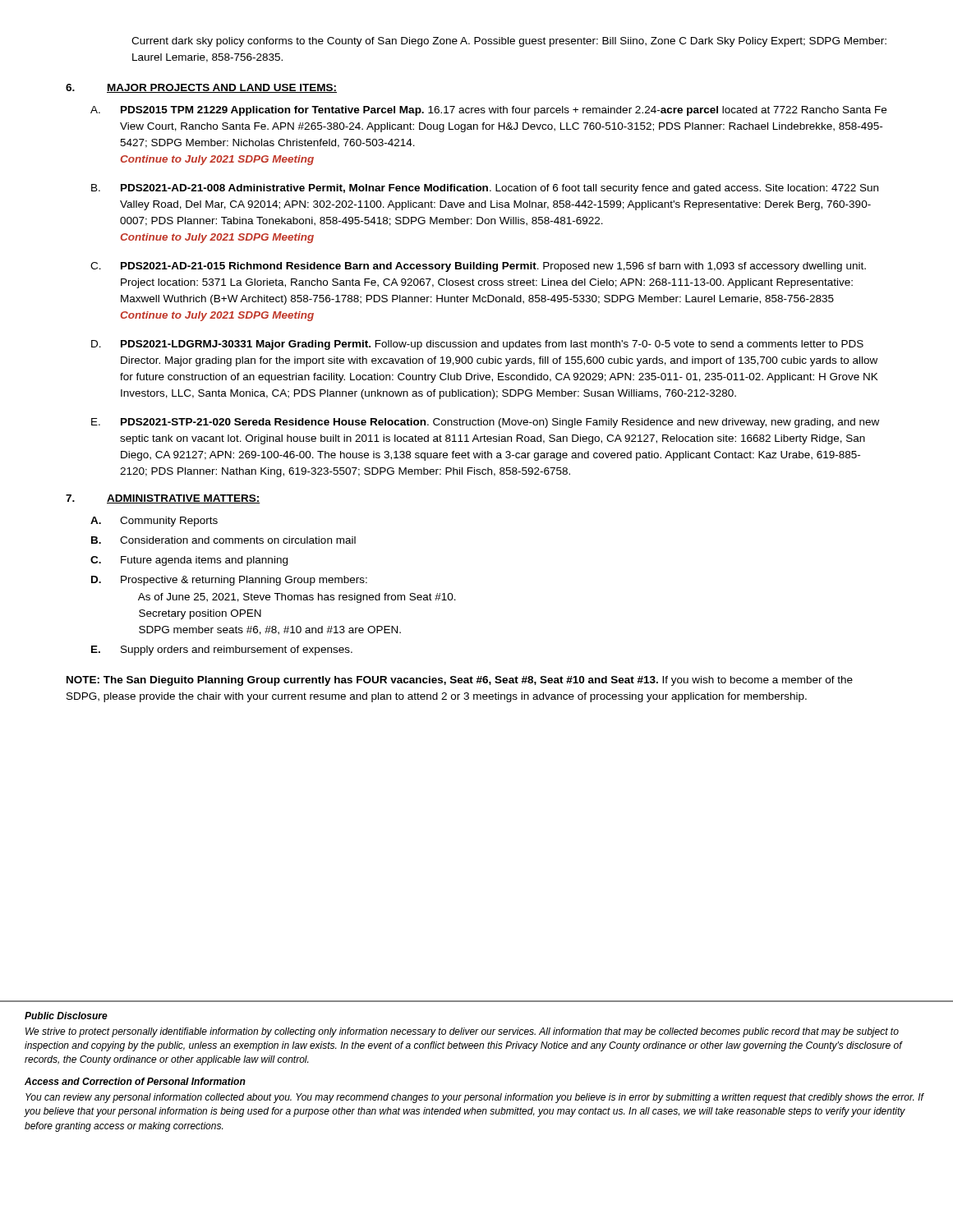
Task: Find the block on this page that starts "Public Disclosure We strive to"
Action: [x=66, y=1016]
